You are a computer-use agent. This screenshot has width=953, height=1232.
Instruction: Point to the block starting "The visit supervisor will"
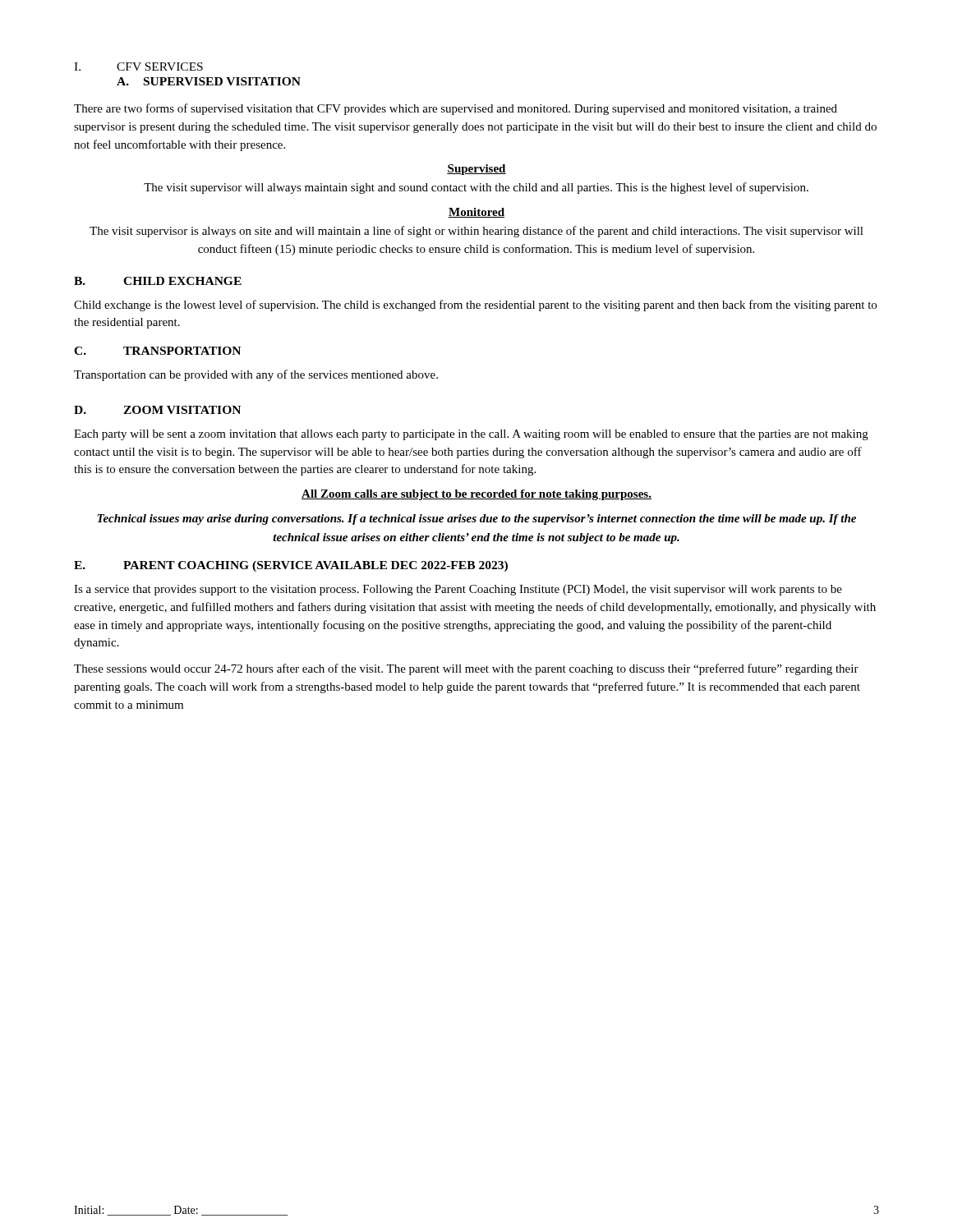coord(476,188)
